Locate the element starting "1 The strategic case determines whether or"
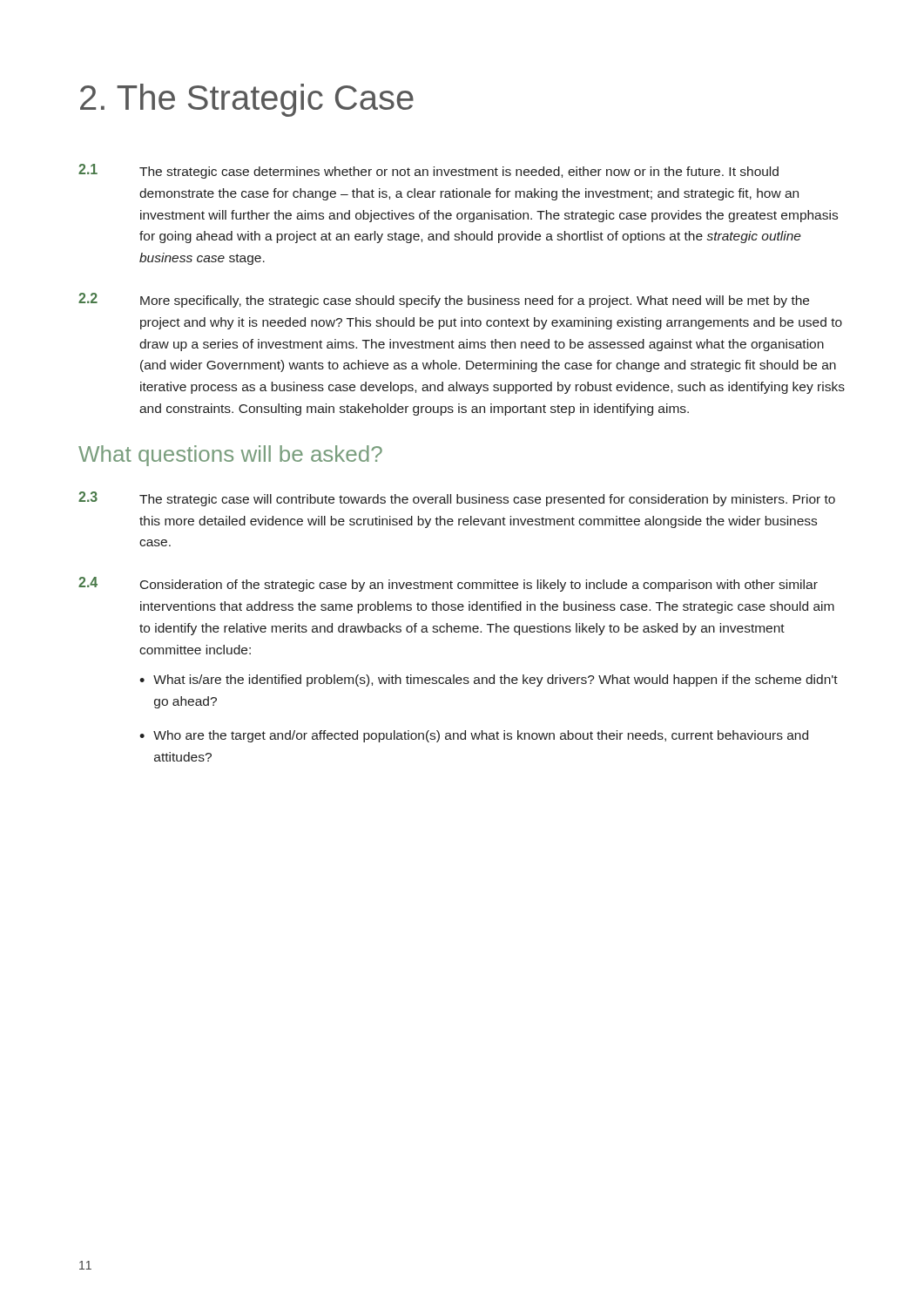 pos(462,215)
